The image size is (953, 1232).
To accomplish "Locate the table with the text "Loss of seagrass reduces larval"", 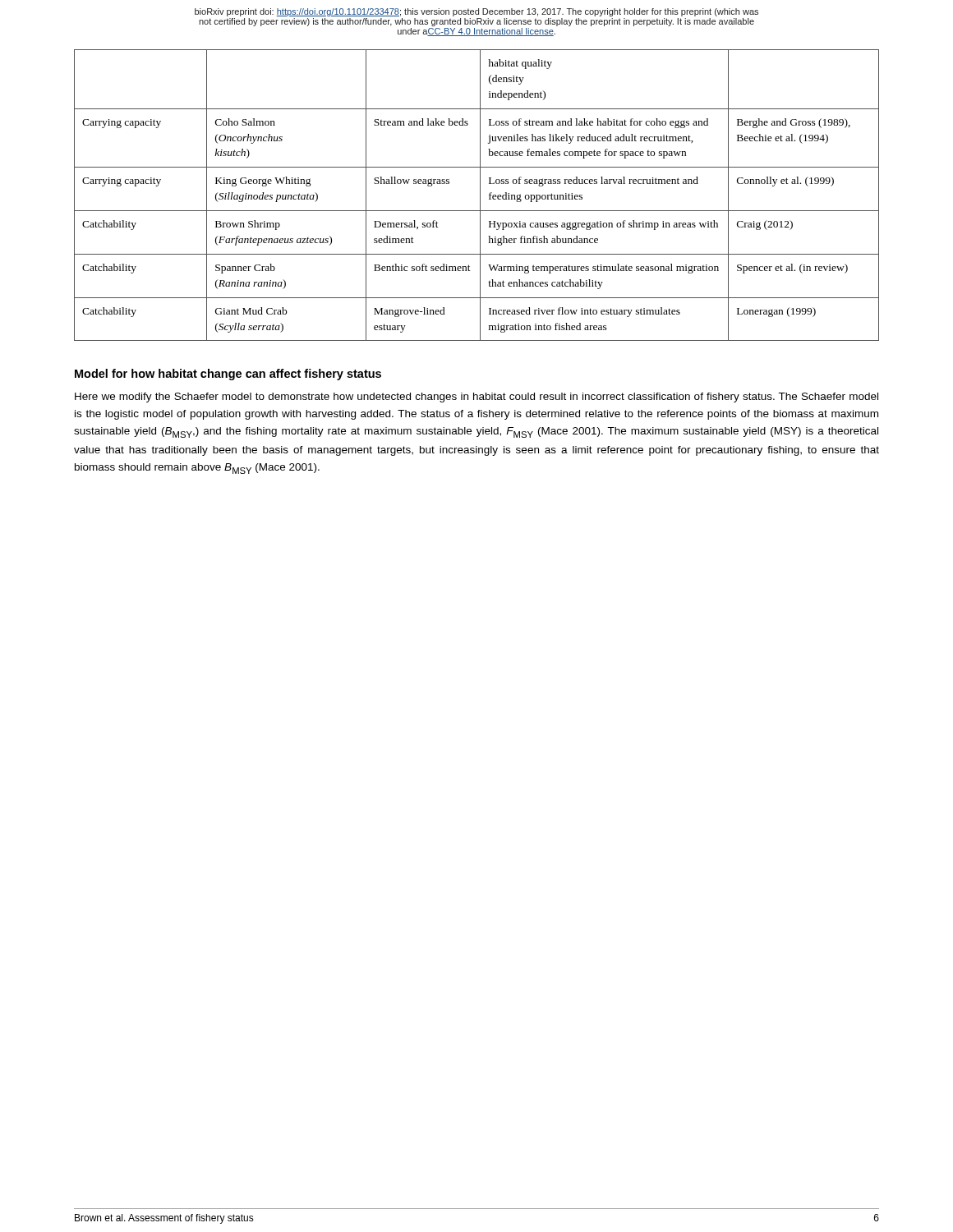I will point(476,195).
